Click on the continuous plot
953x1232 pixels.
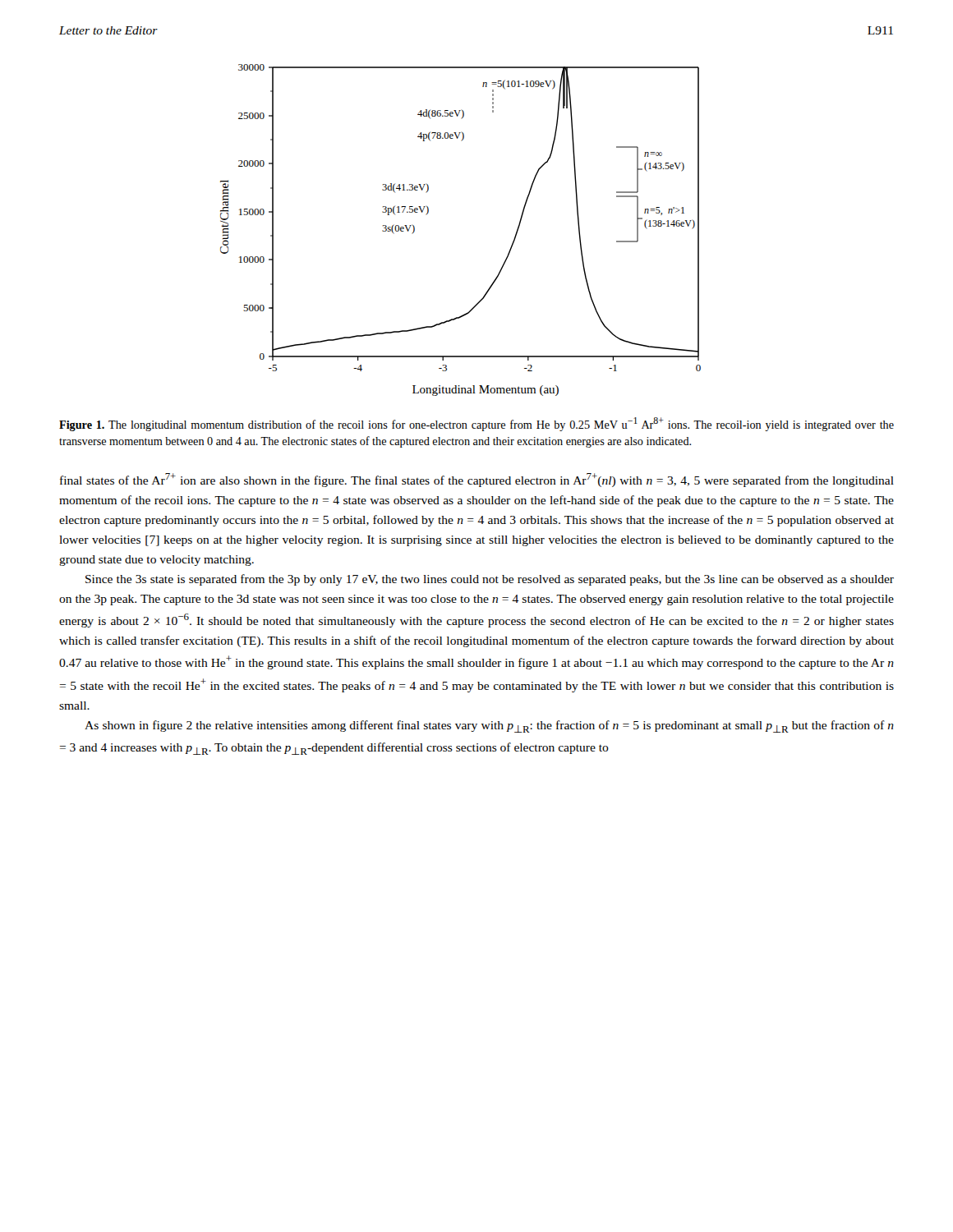(476, 229)
